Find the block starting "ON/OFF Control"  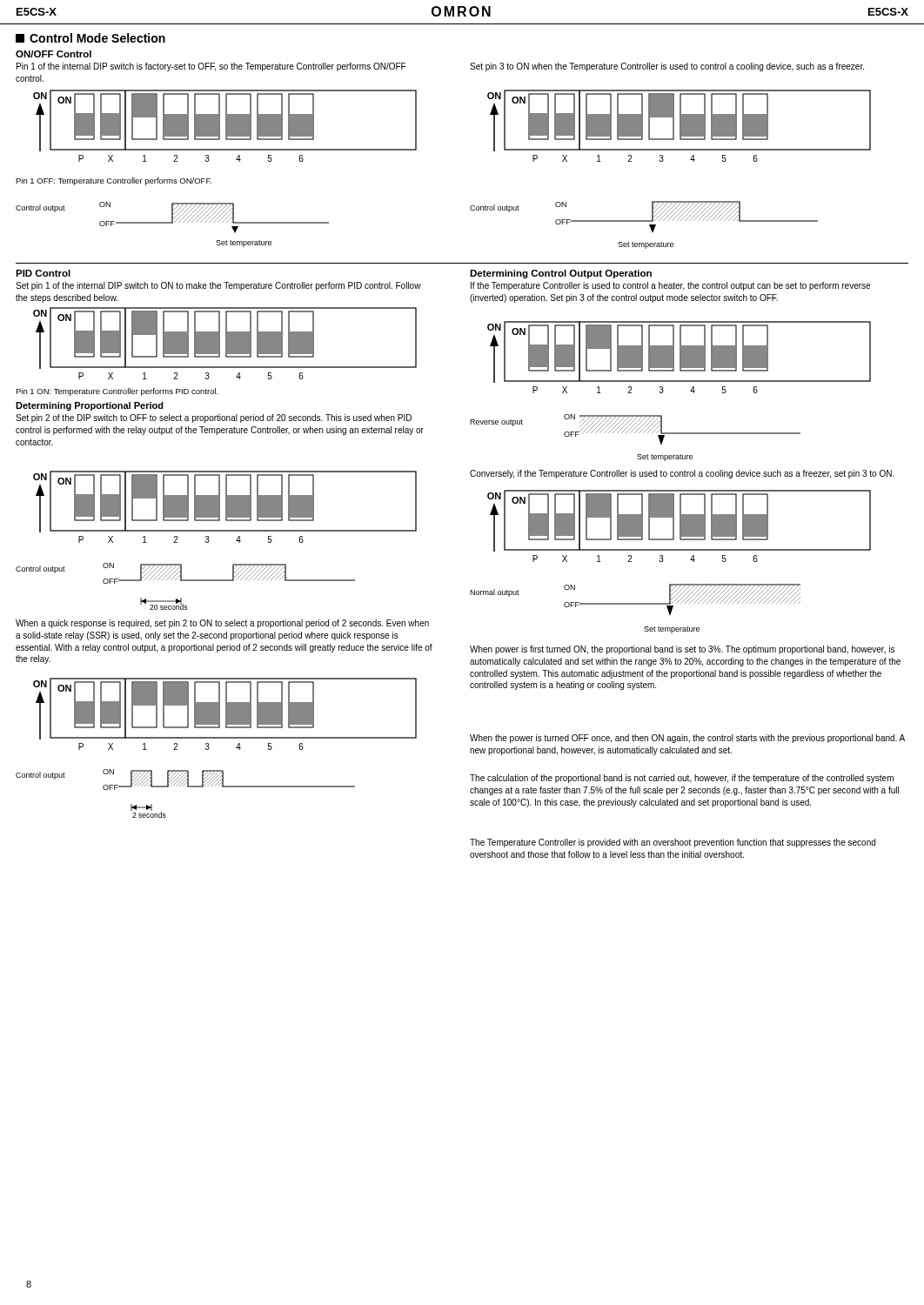(x=54, y=54)
